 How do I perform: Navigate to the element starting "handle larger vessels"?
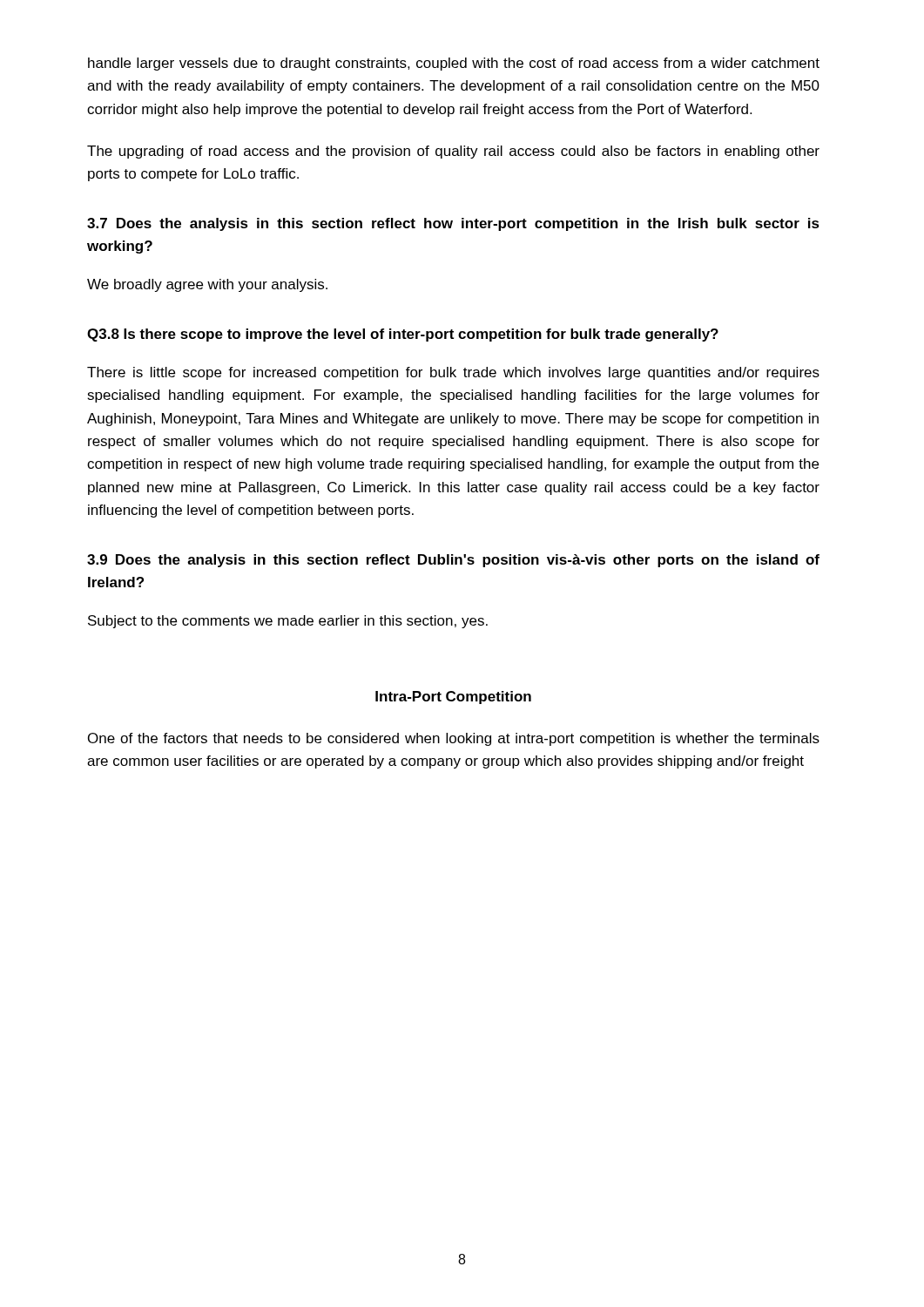tap(453, 86)
